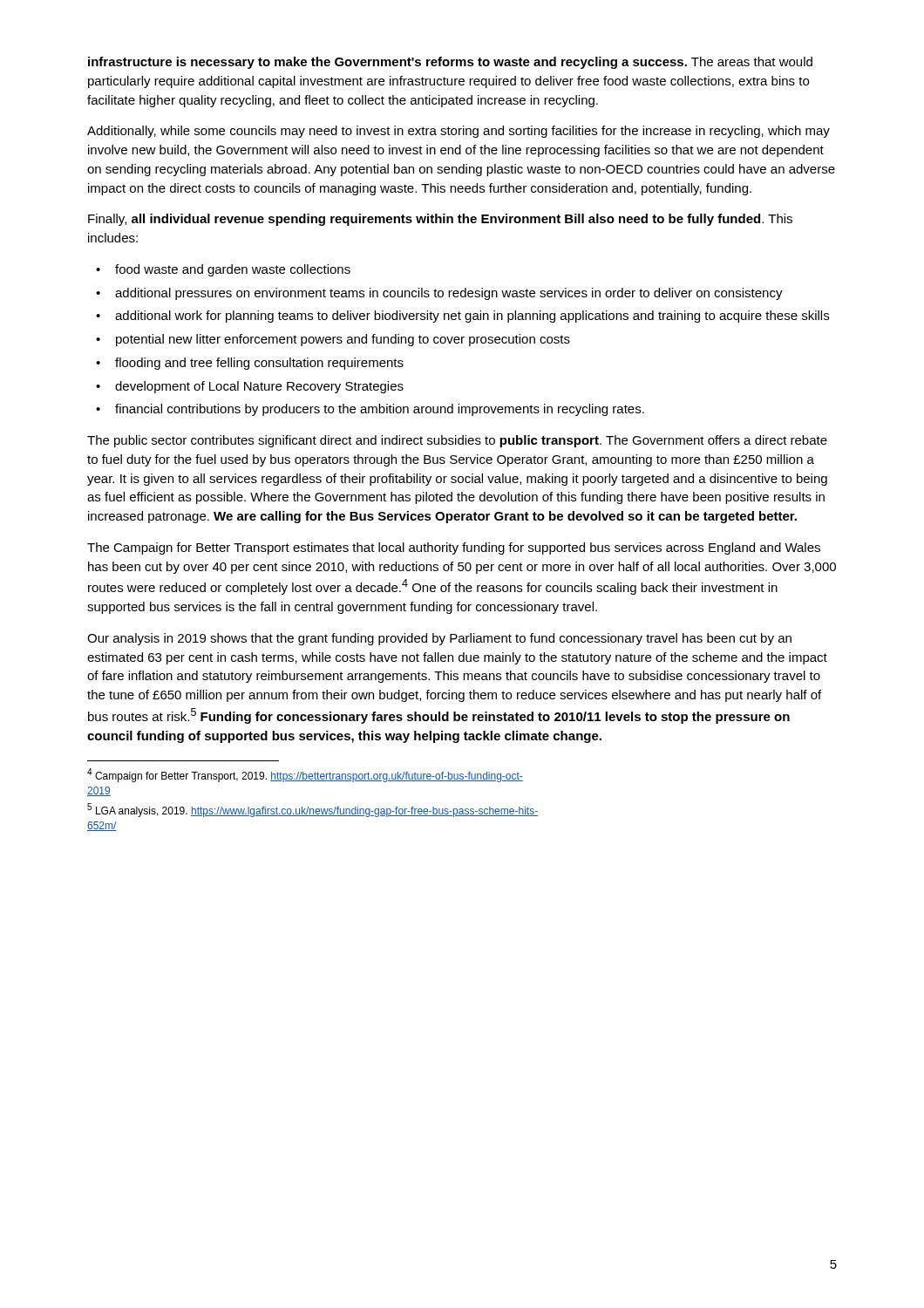Viewport: 924px width, 1308px height.
Task: Select the text starting "The Campaign for Better Transport estimates that"
Action: click(x=462, y=577)
